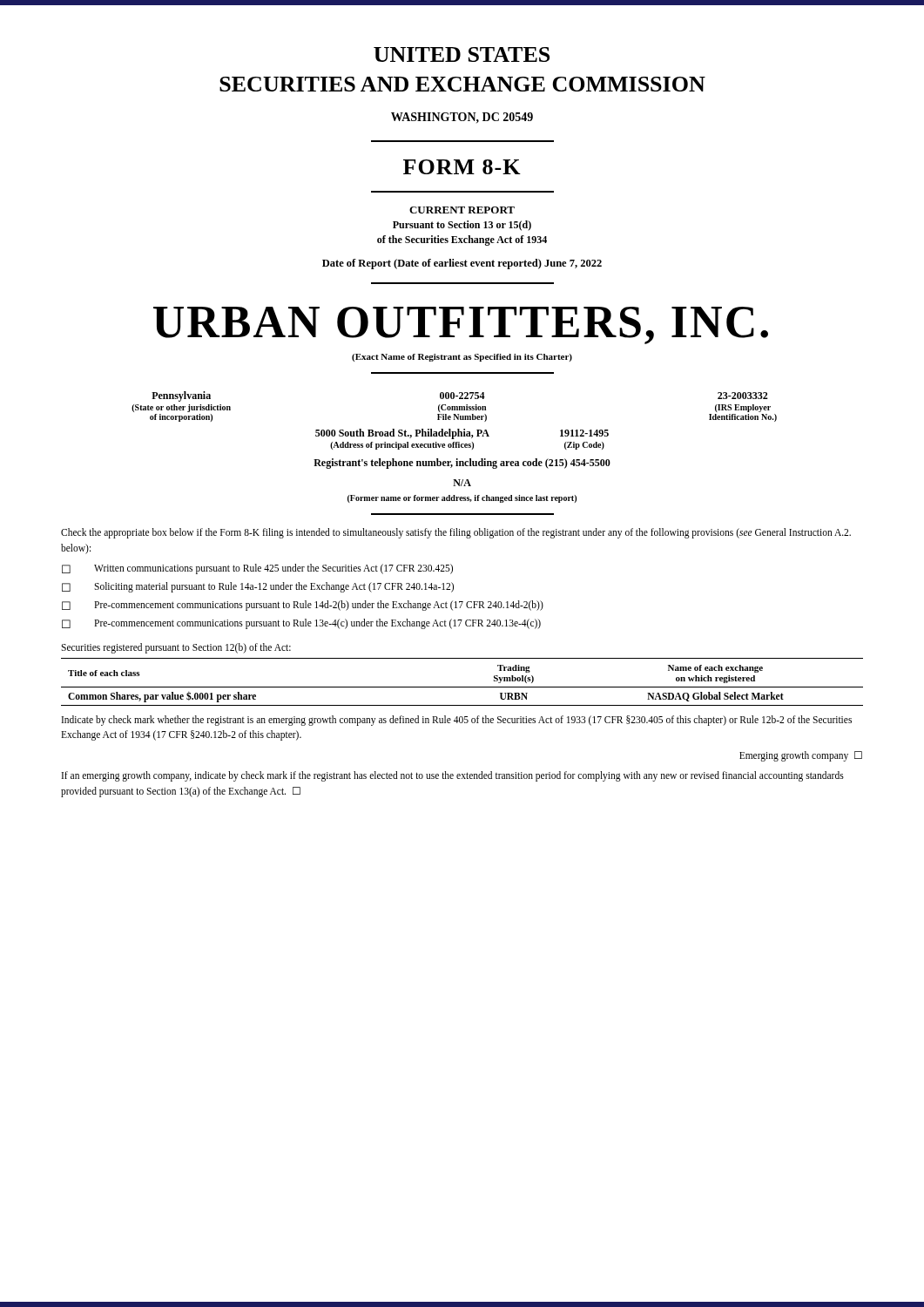
Task: Locate the text that reads "Registrant's telephone number, including area code (215) 454-5500"
Action: click(462, 463)
